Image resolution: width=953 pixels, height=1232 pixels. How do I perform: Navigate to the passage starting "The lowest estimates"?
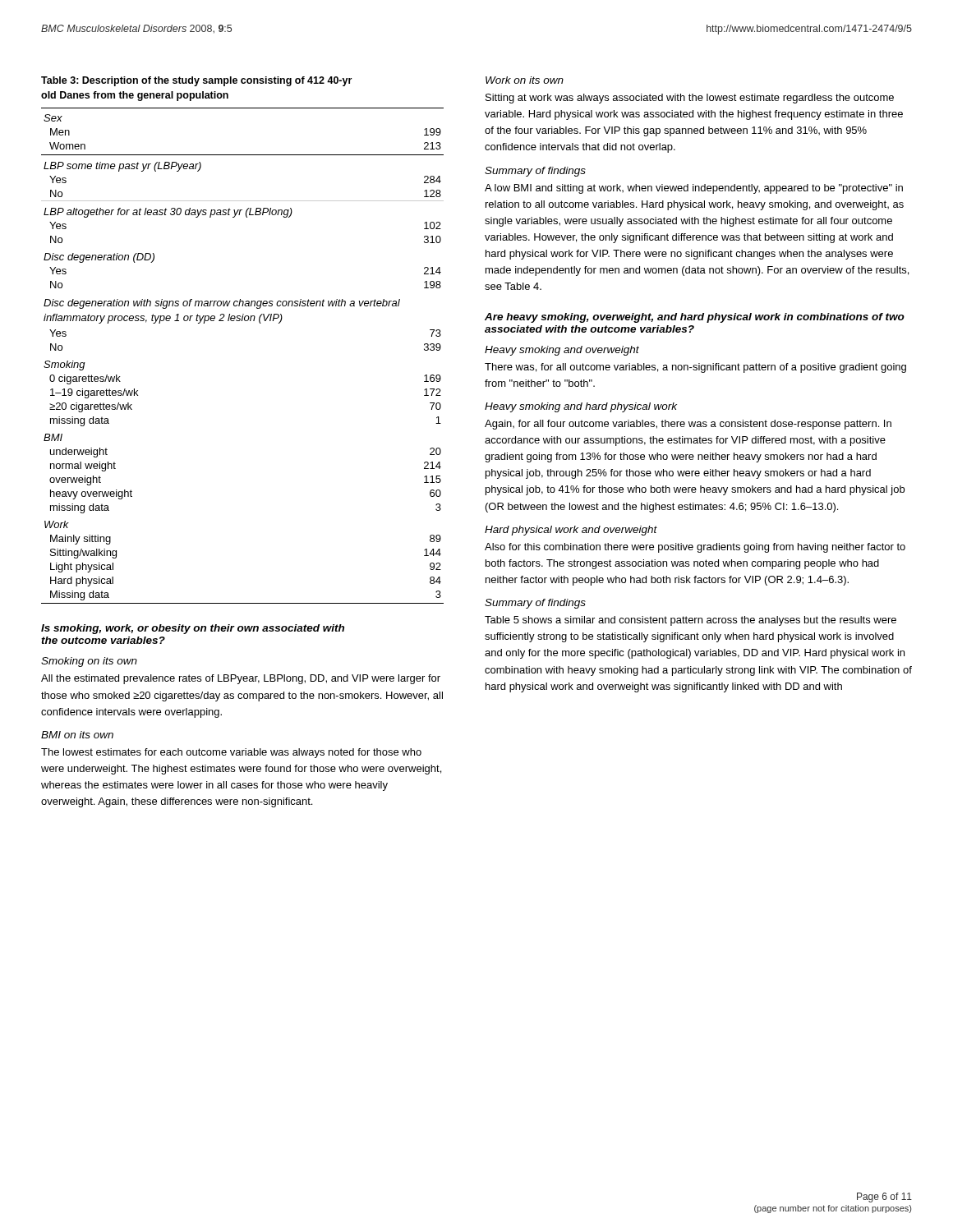[x=242, y=777]
